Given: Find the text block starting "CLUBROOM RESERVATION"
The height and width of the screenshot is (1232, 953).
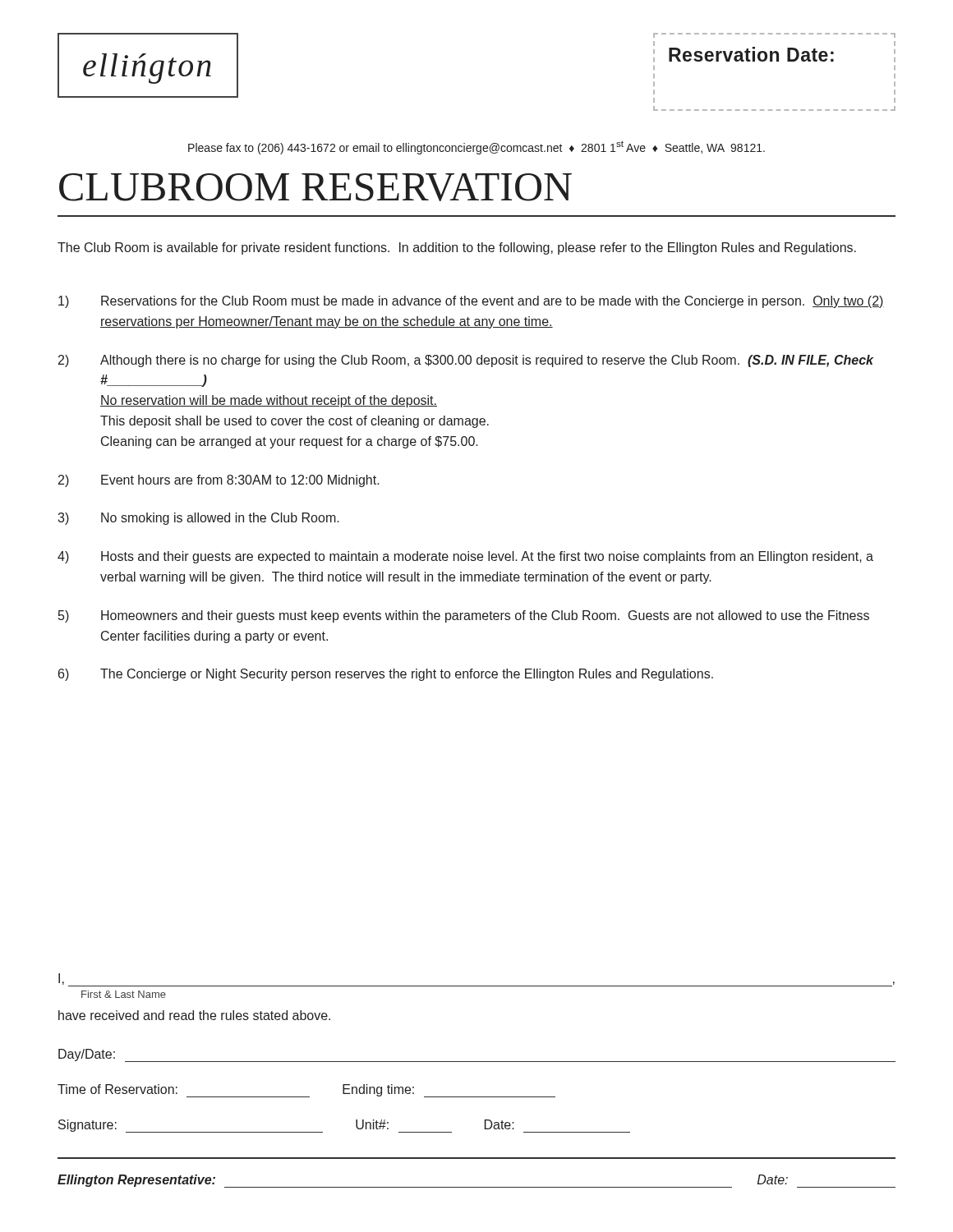Looking at the screenshot, I should pos(315,186).
